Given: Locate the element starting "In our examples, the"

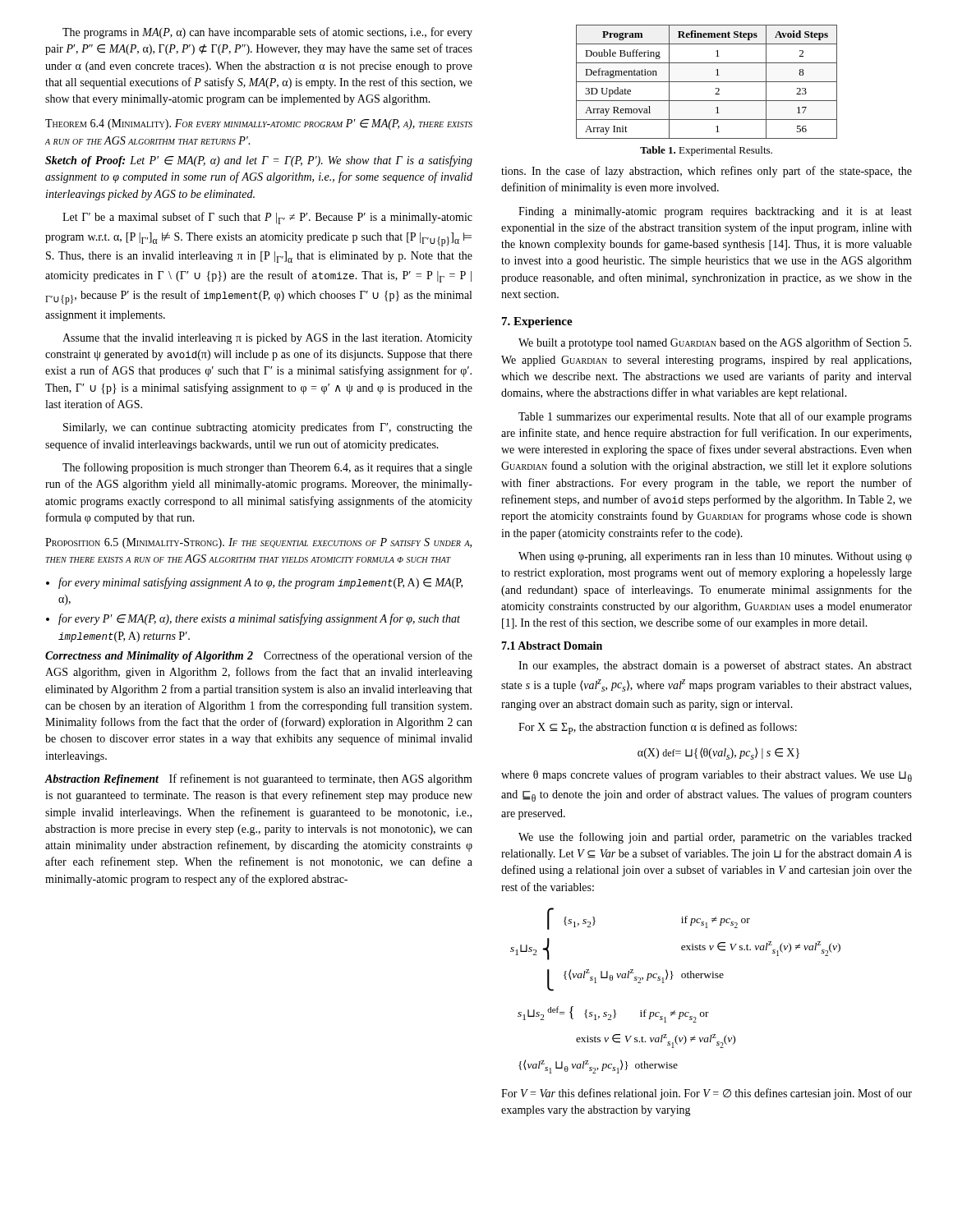Looking at the screenshot, I should [x=707, y=699].
